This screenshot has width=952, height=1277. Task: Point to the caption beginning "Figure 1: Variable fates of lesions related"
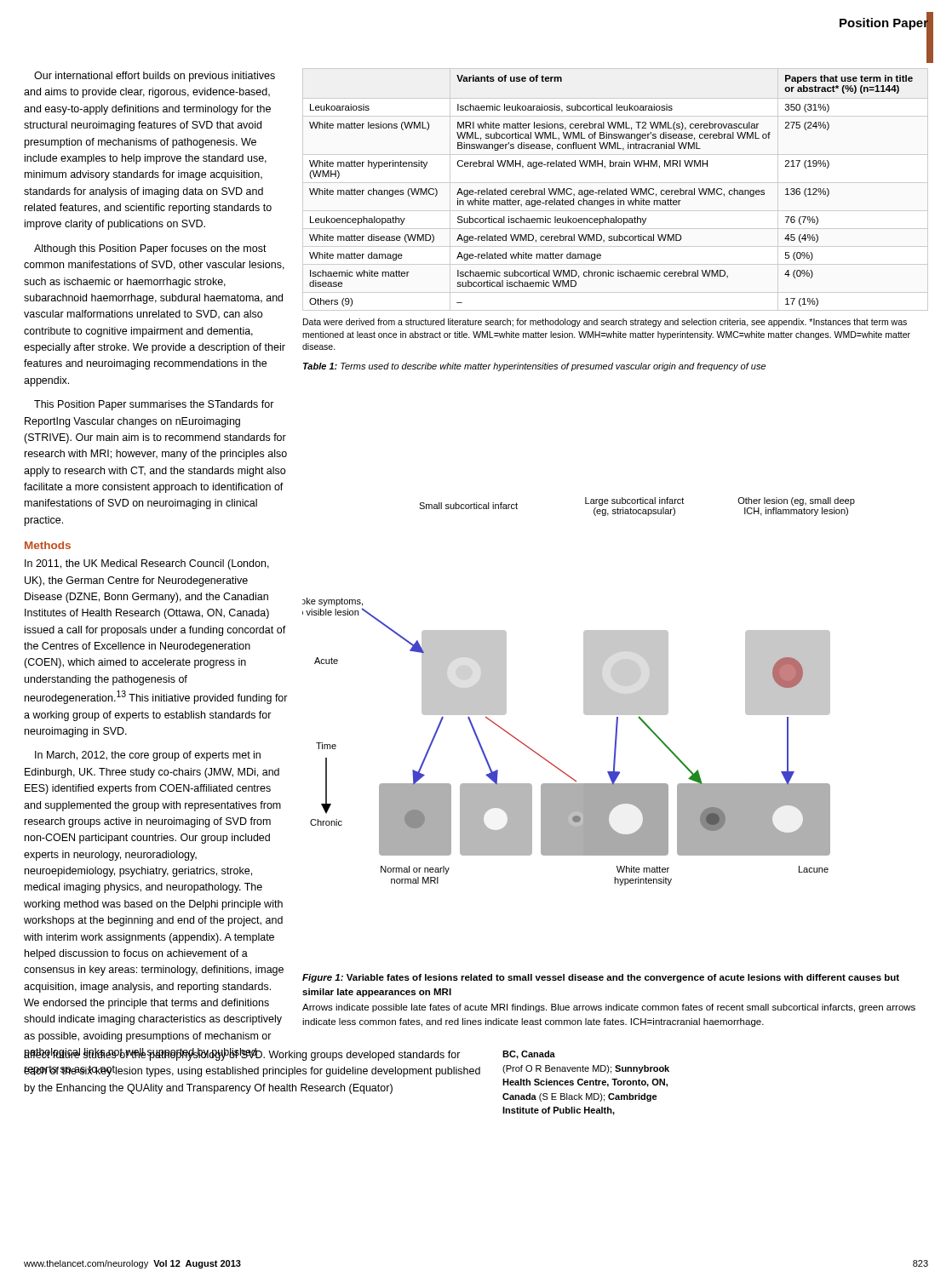[609, 999]
